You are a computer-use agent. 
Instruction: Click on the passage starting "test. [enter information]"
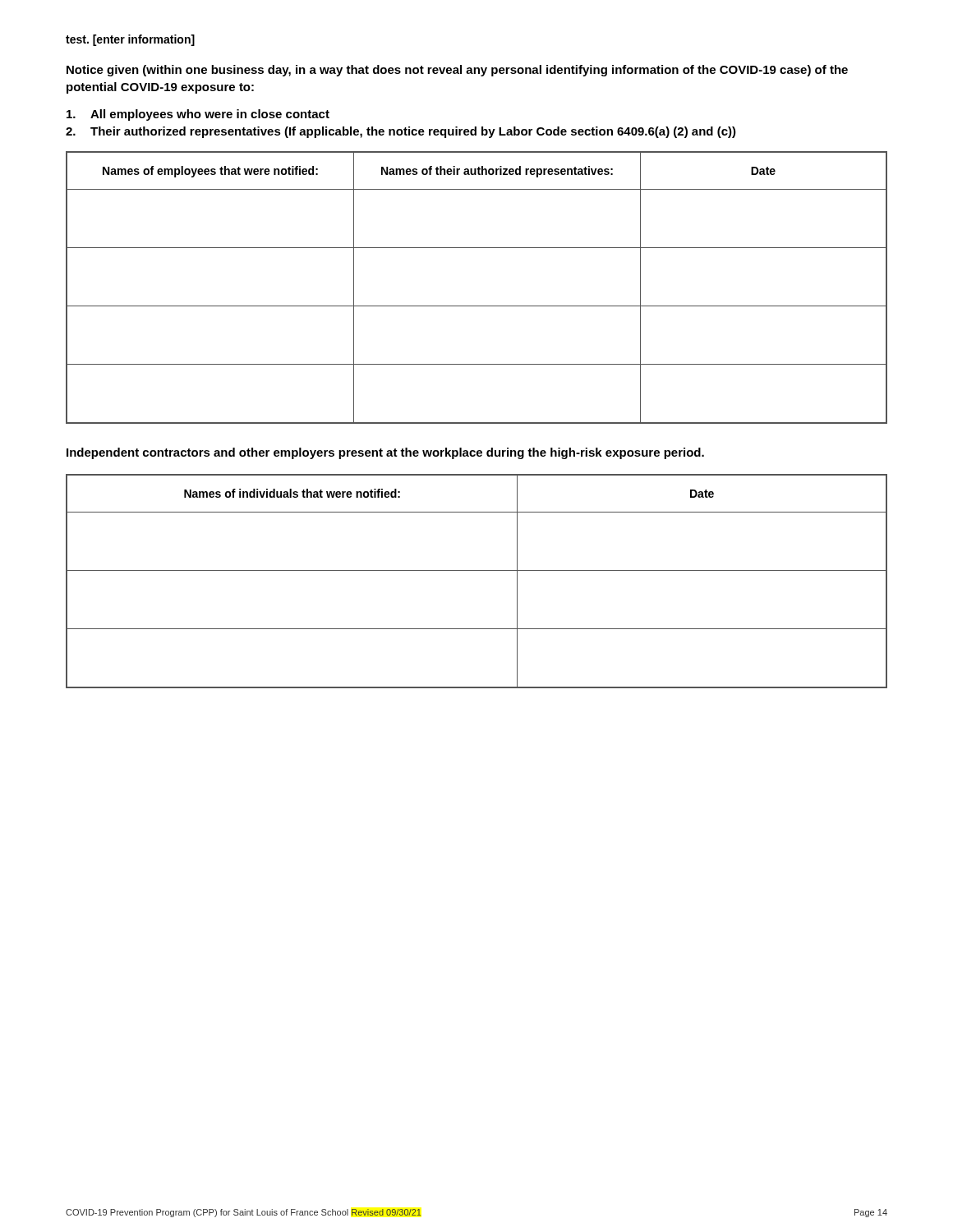[130, 39]
